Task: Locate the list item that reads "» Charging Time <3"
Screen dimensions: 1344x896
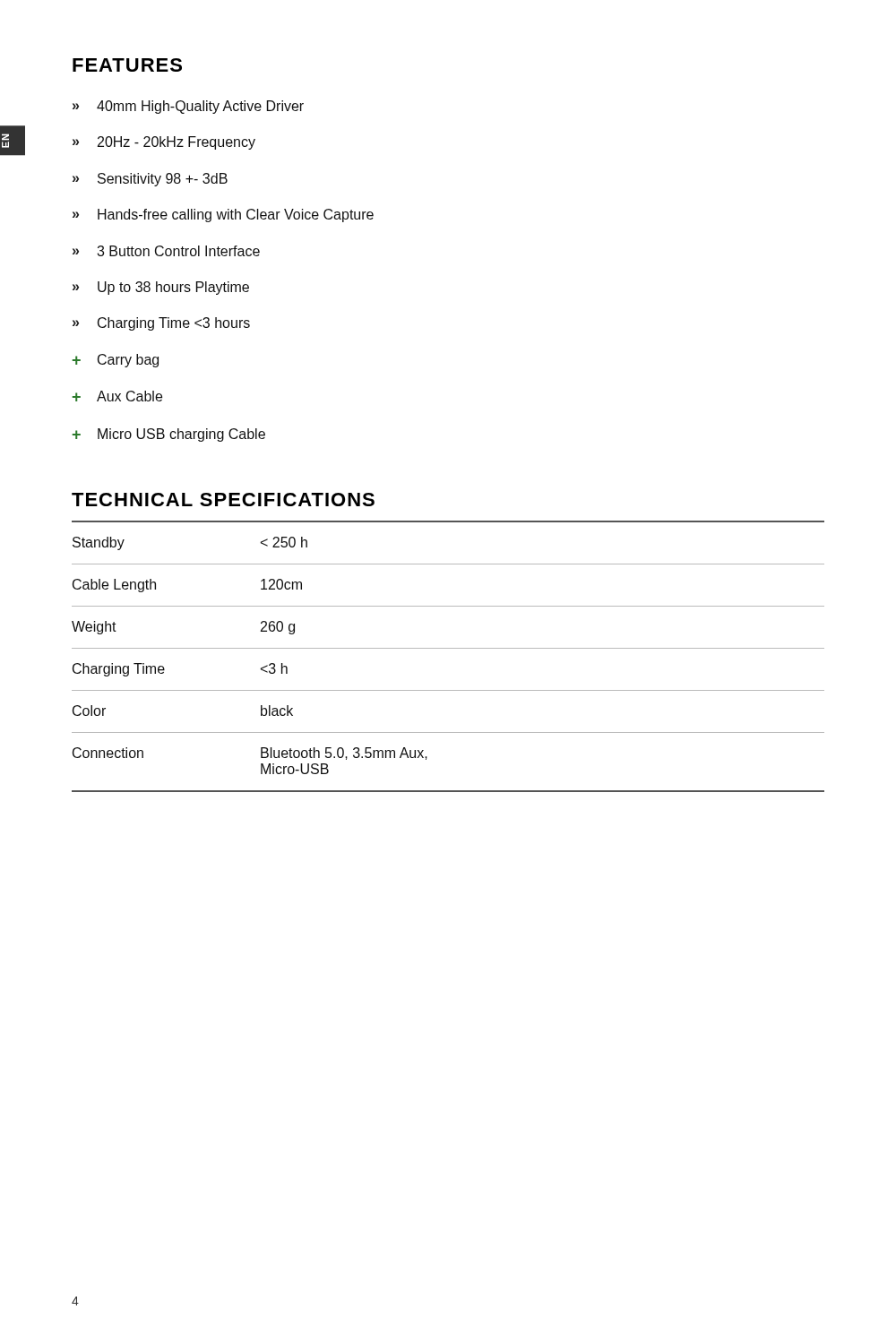Action: point(161,324)
